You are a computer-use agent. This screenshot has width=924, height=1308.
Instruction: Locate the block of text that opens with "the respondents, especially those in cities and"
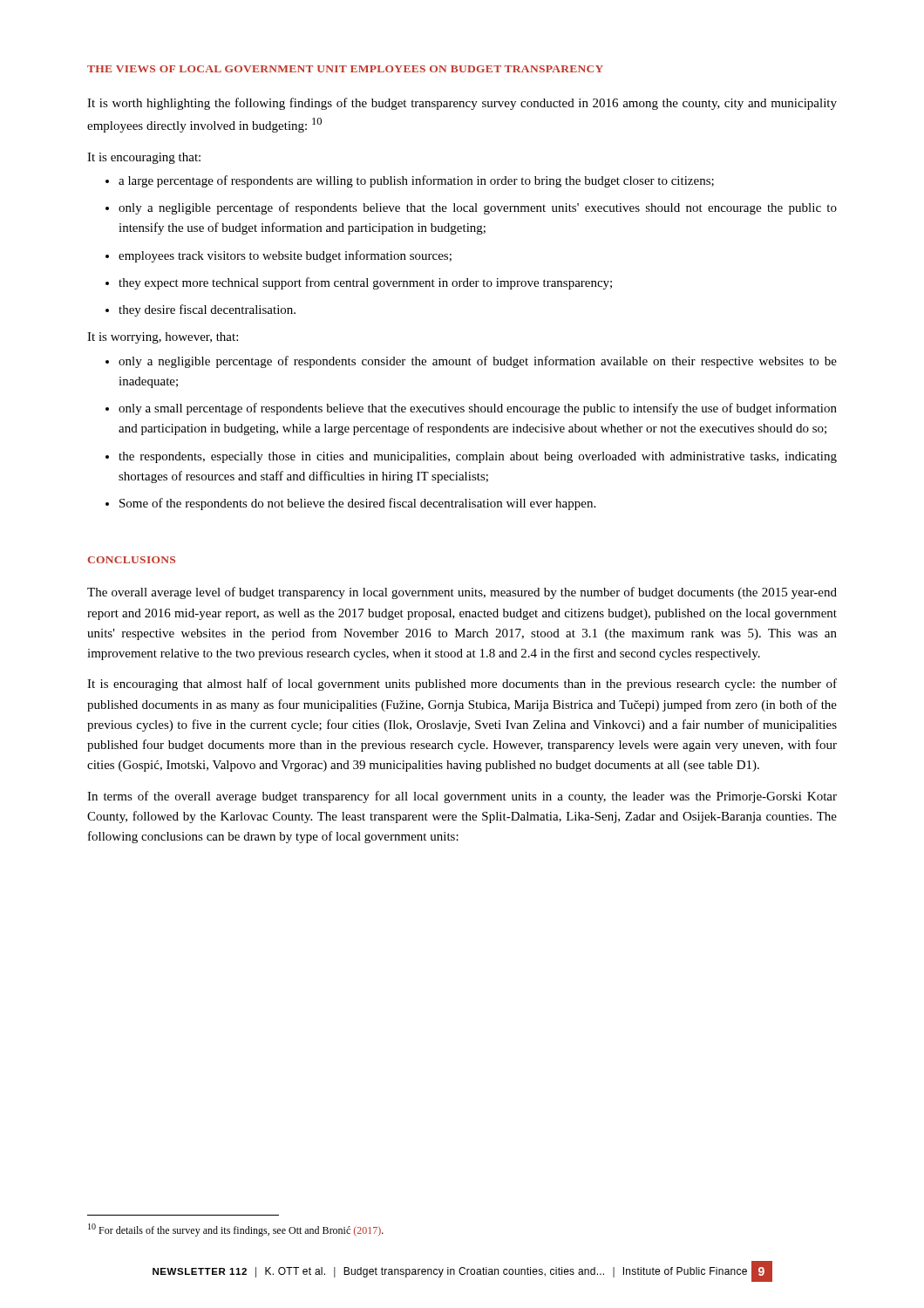point(462,466)
